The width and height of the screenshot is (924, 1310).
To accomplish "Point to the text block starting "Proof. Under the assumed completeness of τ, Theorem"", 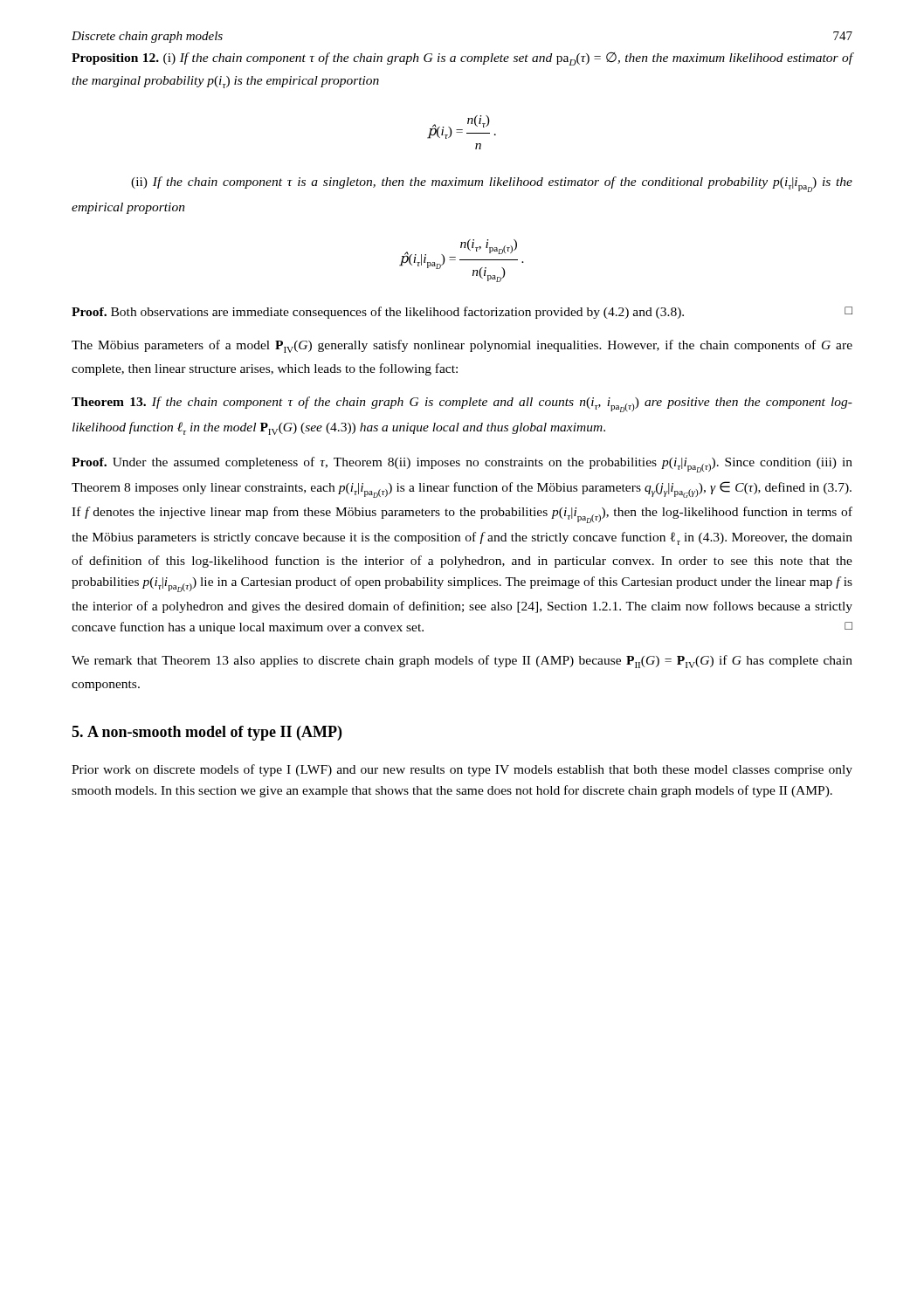I will pos(462,545).
